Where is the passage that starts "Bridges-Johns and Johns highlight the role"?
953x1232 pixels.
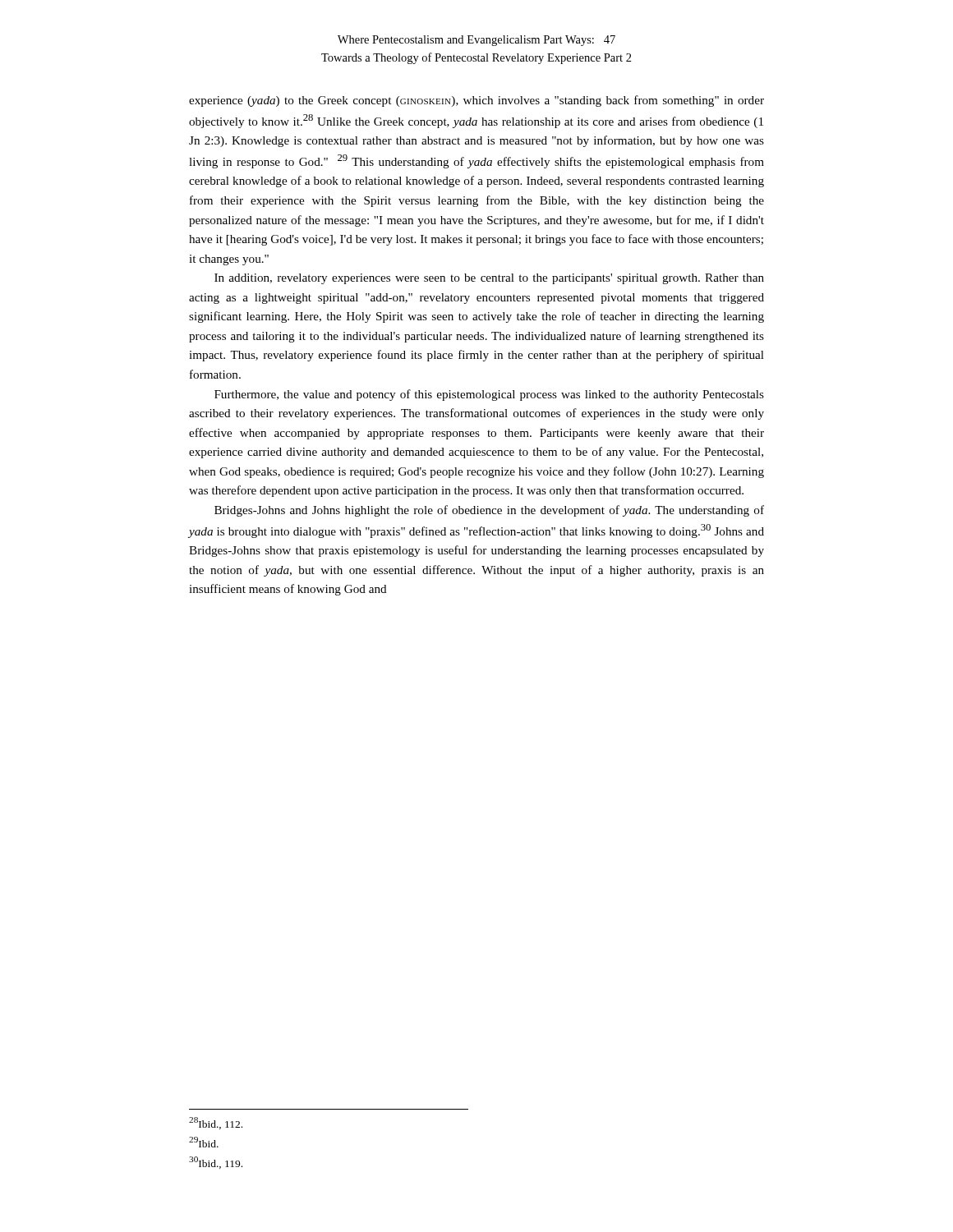(476, 549)
